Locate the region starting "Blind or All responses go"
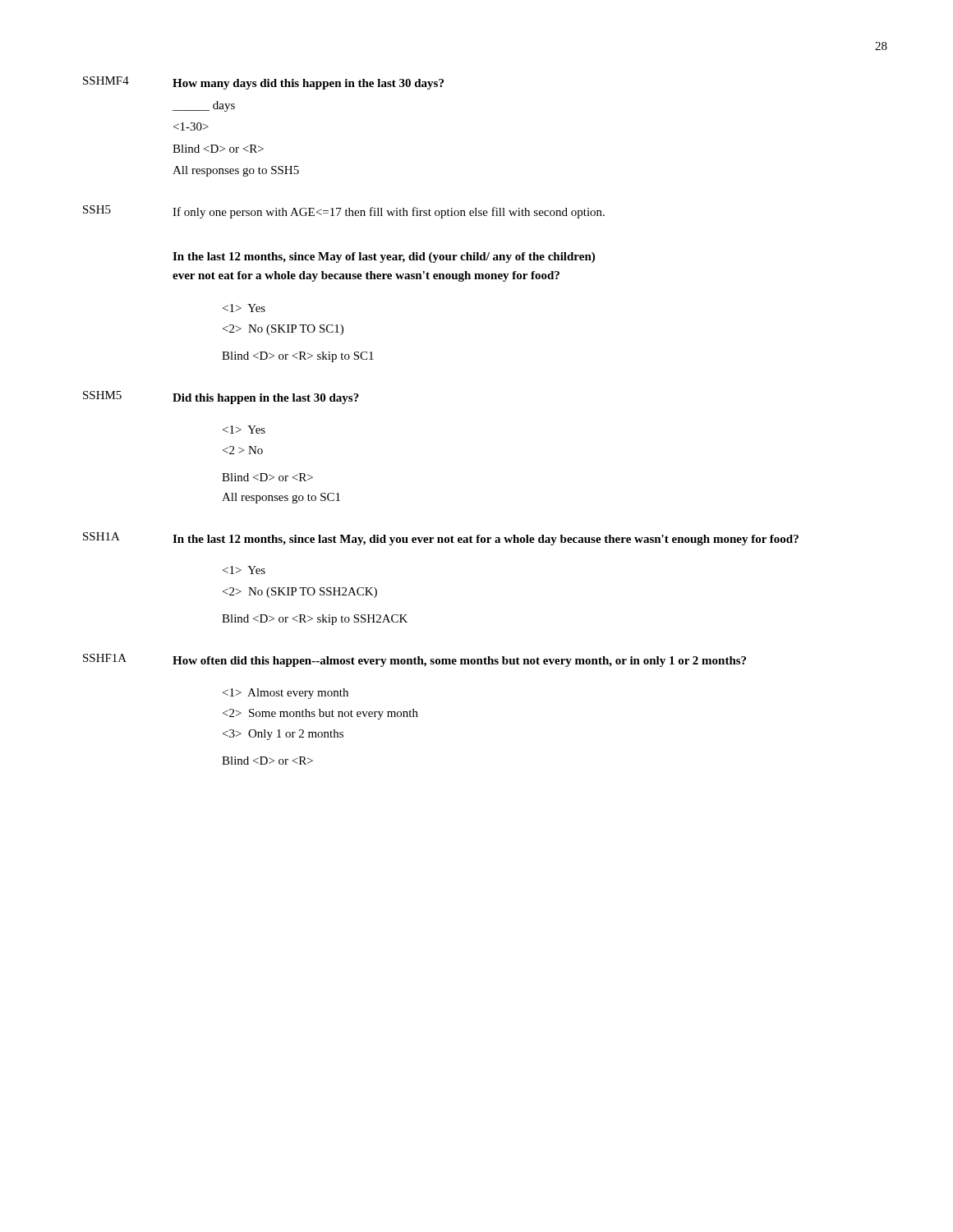953x1232 pixels. coord(281,487)
